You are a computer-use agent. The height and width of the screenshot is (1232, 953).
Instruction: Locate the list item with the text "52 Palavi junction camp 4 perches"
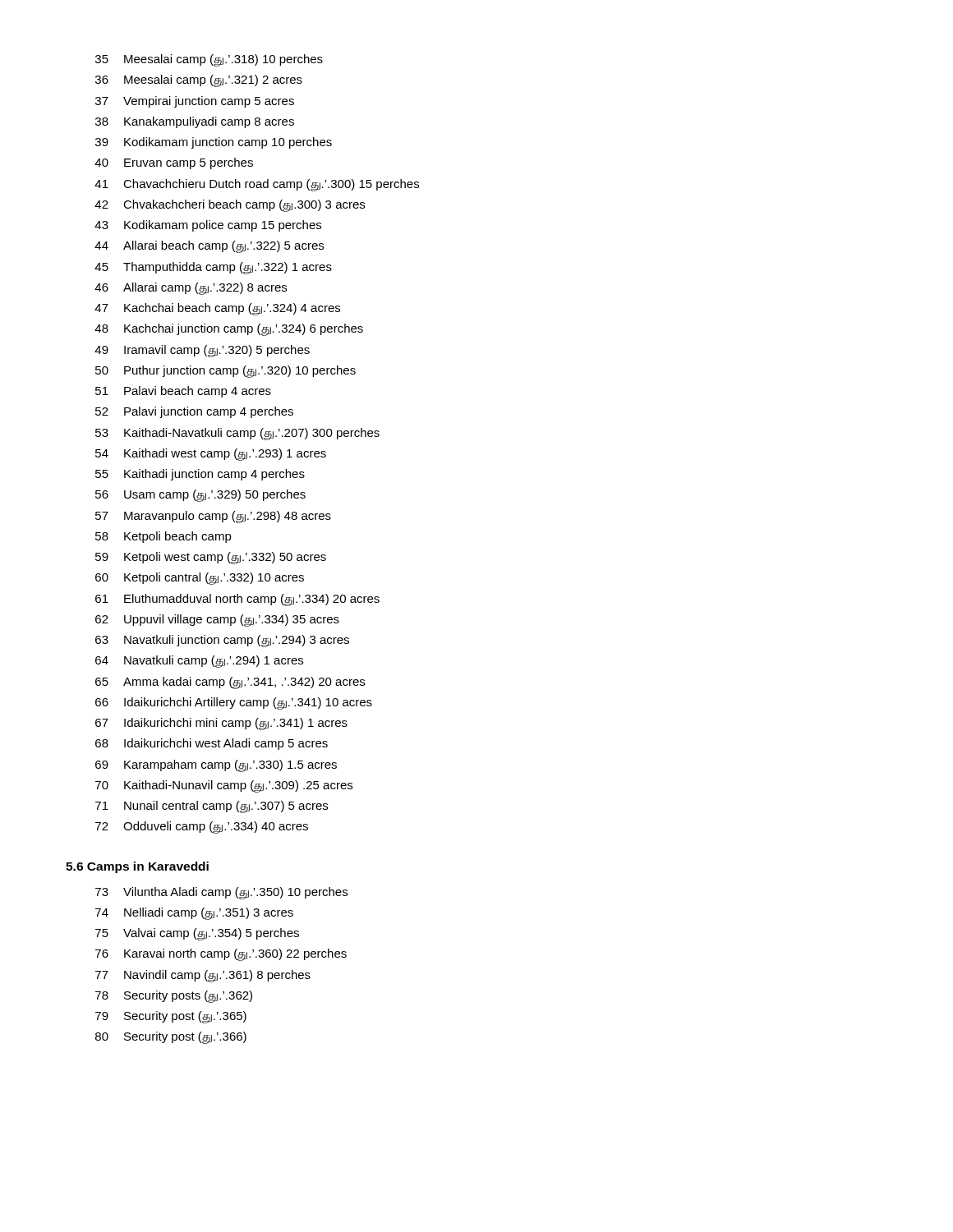[x=180, y=411]
